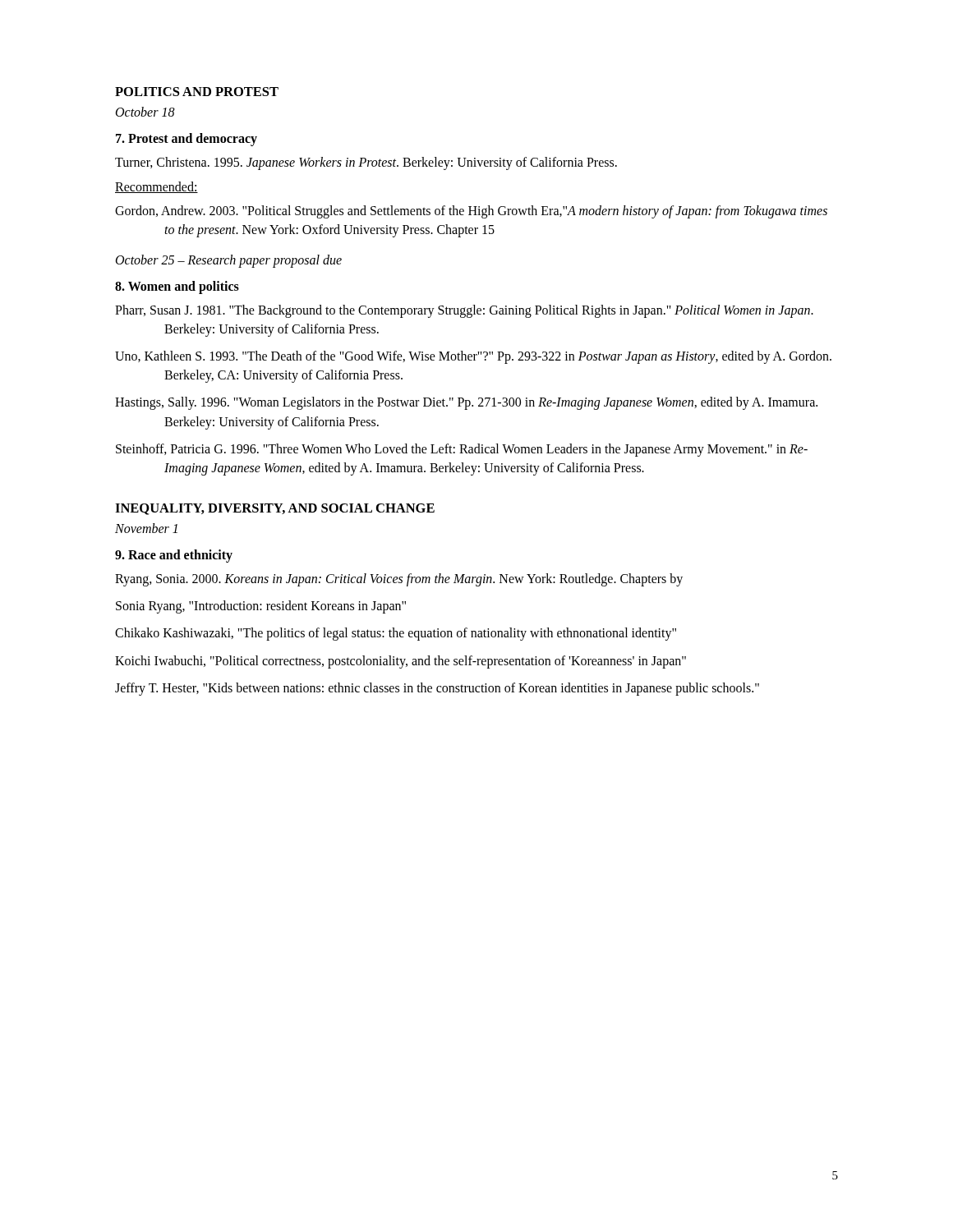Select the passage starting "Chikako Kashiwazaki, "The politics"
The image size is (953, 1232).
396,633
